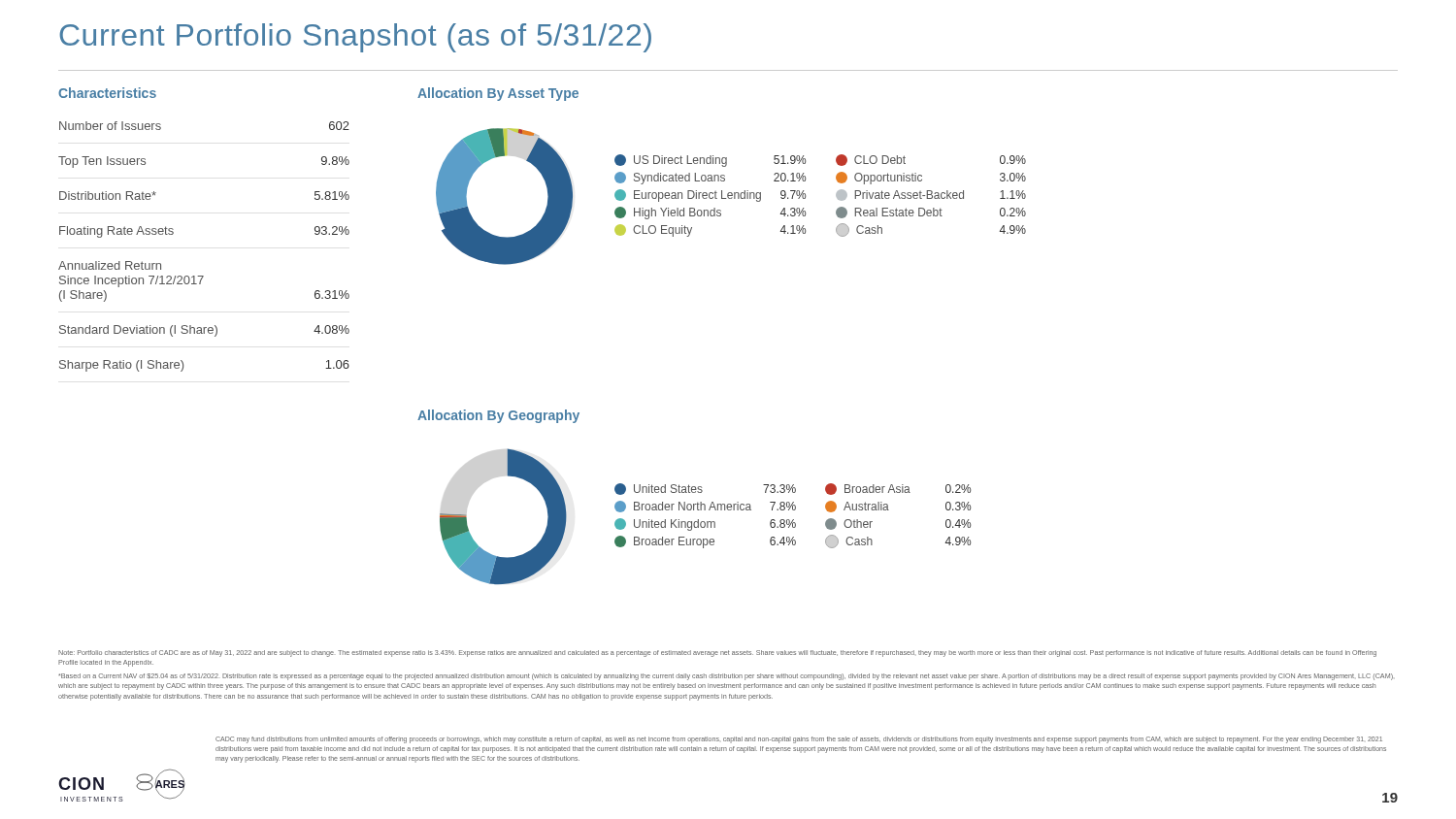Click on the footnote that says "Note: Portfolio characteristics of CADC are as of"
Image resolution: width=1456 pixels, height=819 pixels.
point(718,658)
